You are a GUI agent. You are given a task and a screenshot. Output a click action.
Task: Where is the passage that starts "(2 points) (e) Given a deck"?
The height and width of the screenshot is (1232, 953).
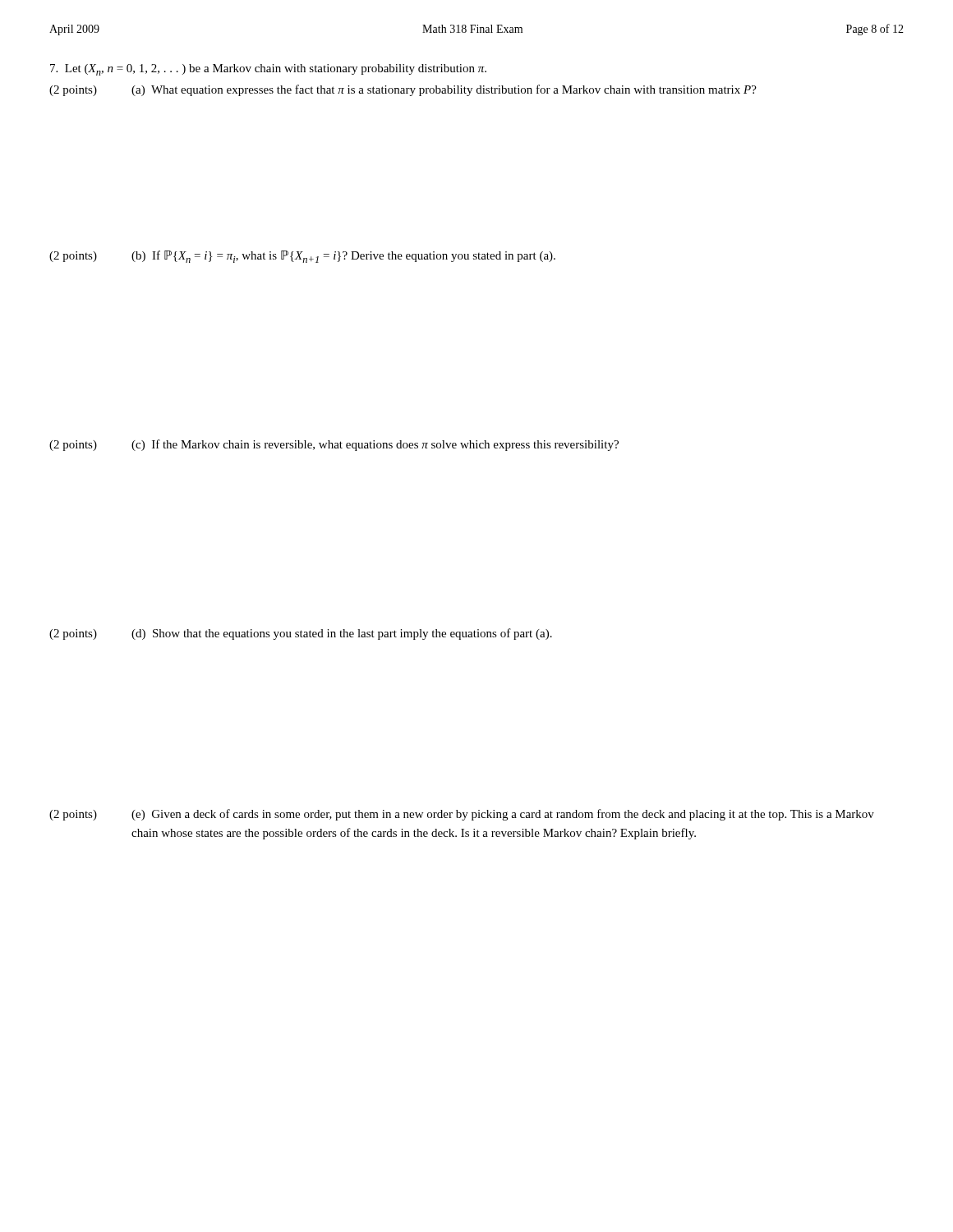[x=476, y=823]
